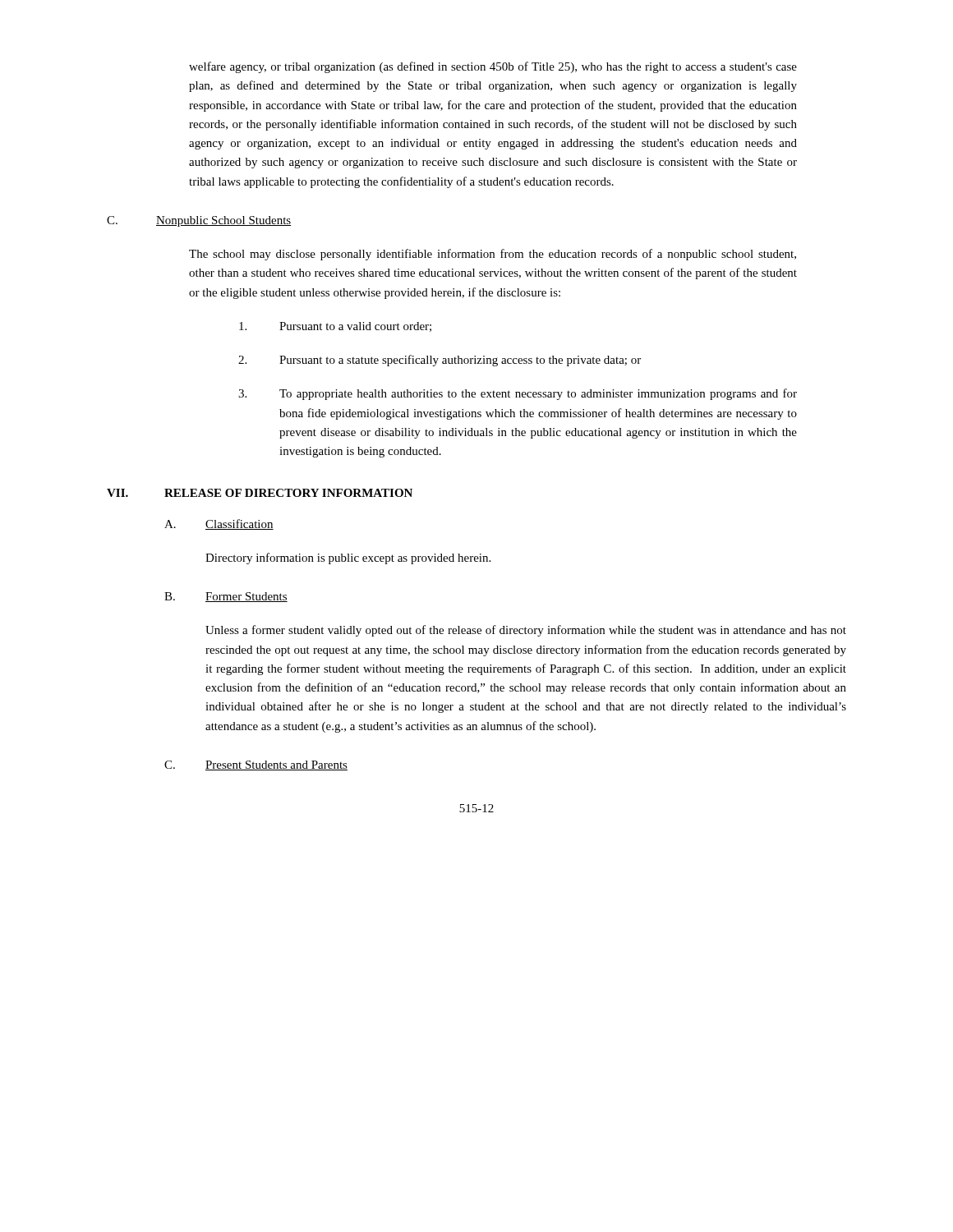Image resolution: width=953 pixels, height=1232 pixels.
Task: Find the block on this page that starts "2. Pursuant to a statute specifically"
Action: tap(518, 360)
